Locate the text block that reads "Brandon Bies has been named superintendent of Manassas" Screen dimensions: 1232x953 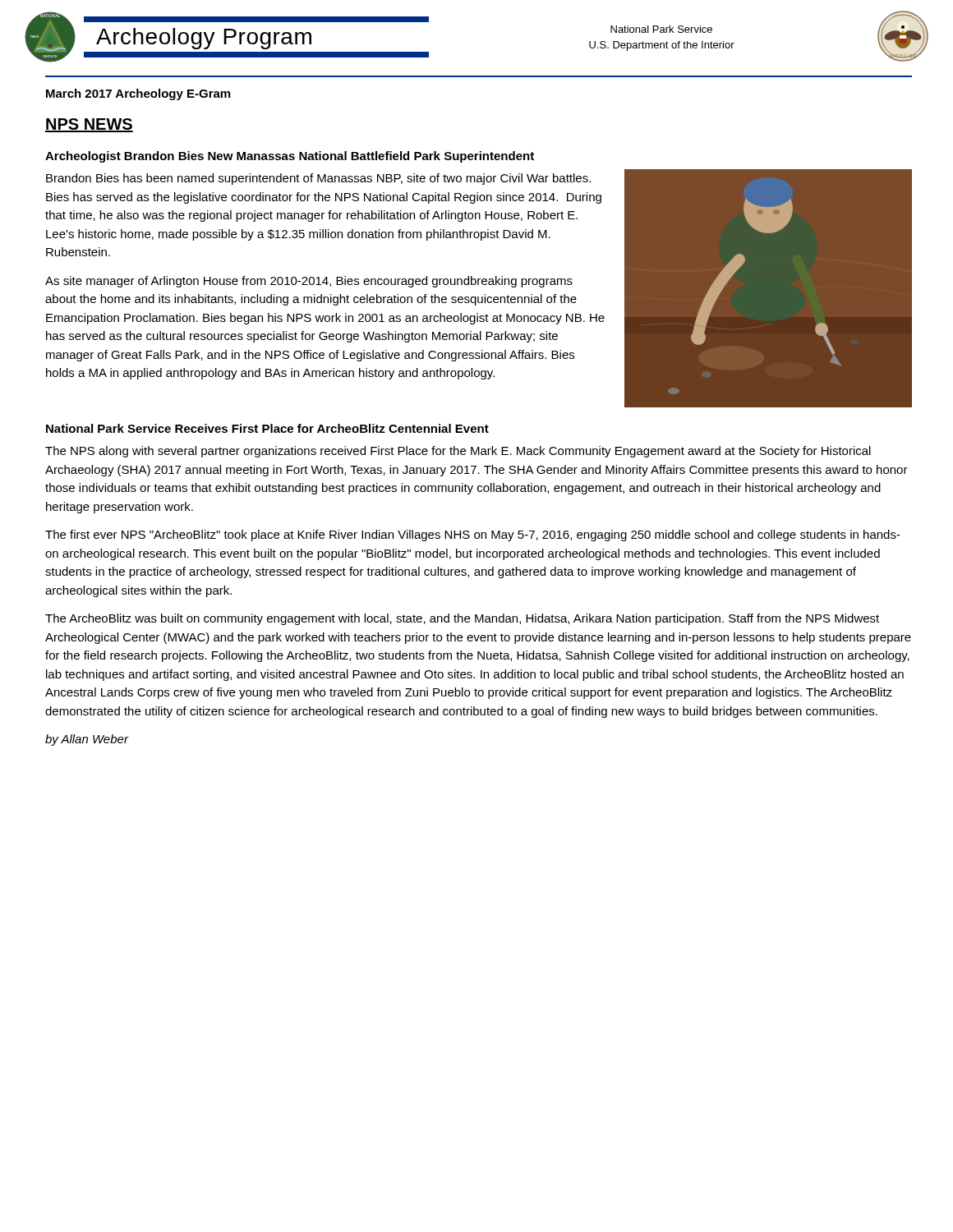(326, 215)
